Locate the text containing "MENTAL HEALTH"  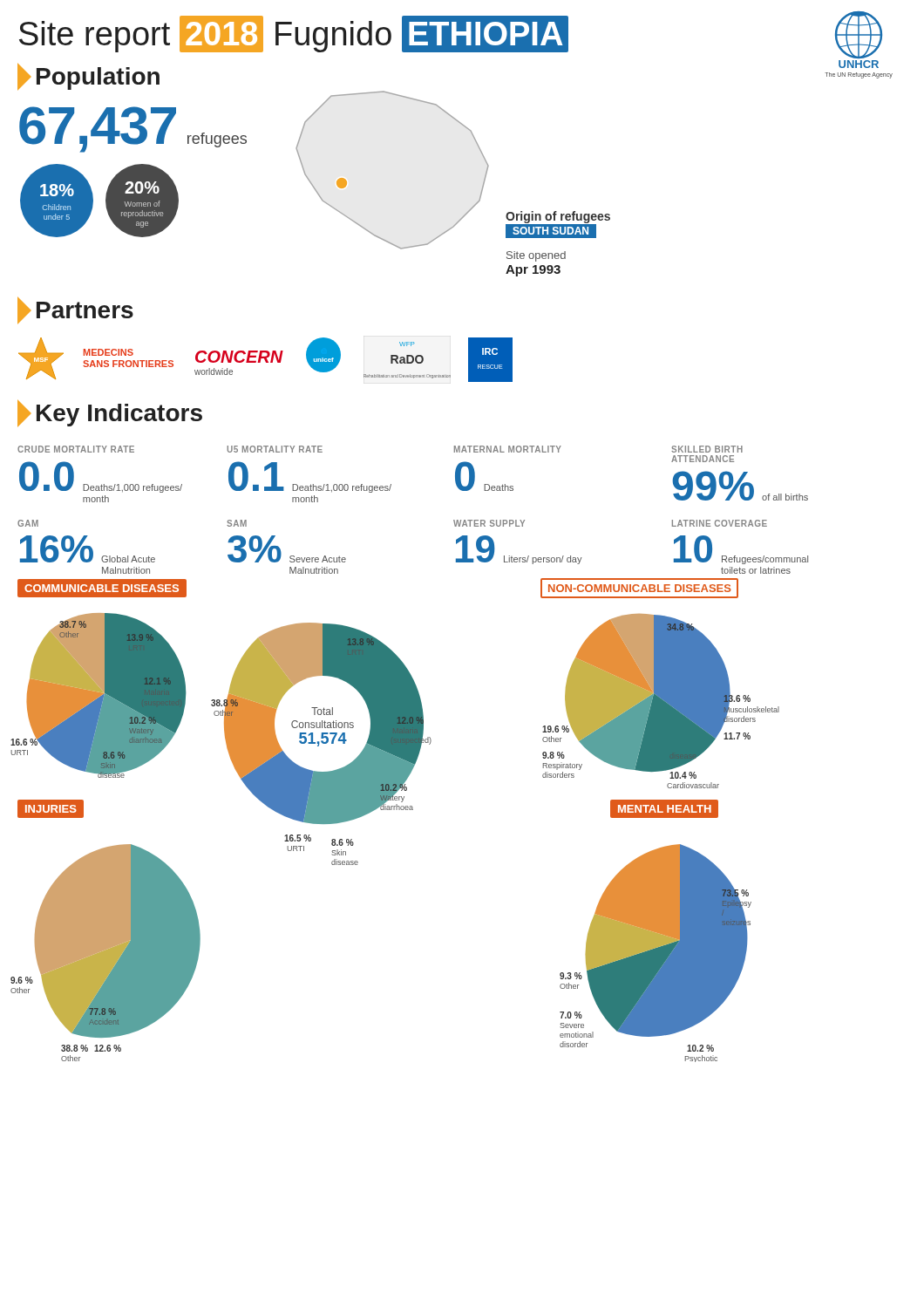(664, 808)
